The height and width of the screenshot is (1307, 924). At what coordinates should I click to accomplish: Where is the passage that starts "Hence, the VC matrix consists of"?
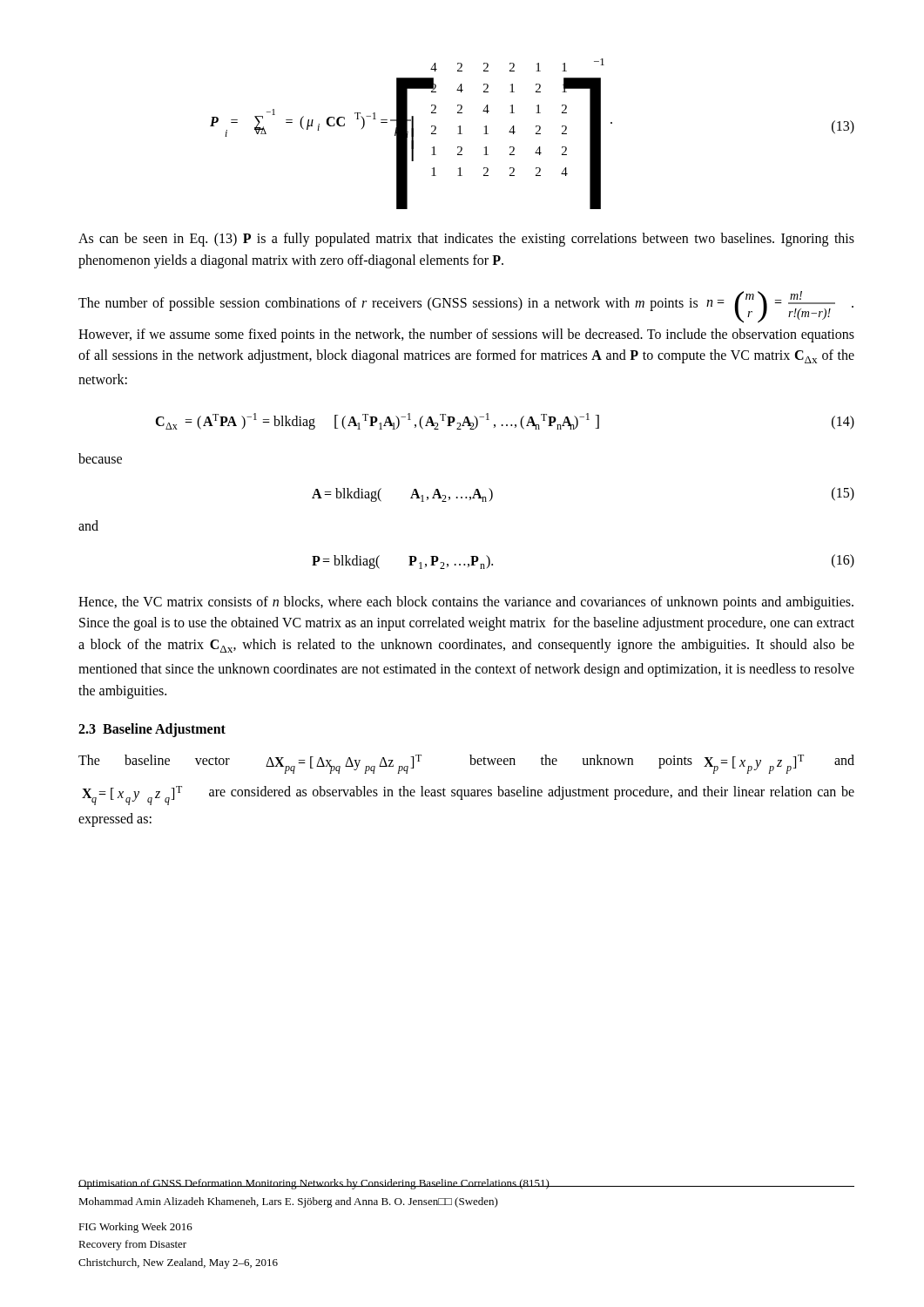[466, 646]
